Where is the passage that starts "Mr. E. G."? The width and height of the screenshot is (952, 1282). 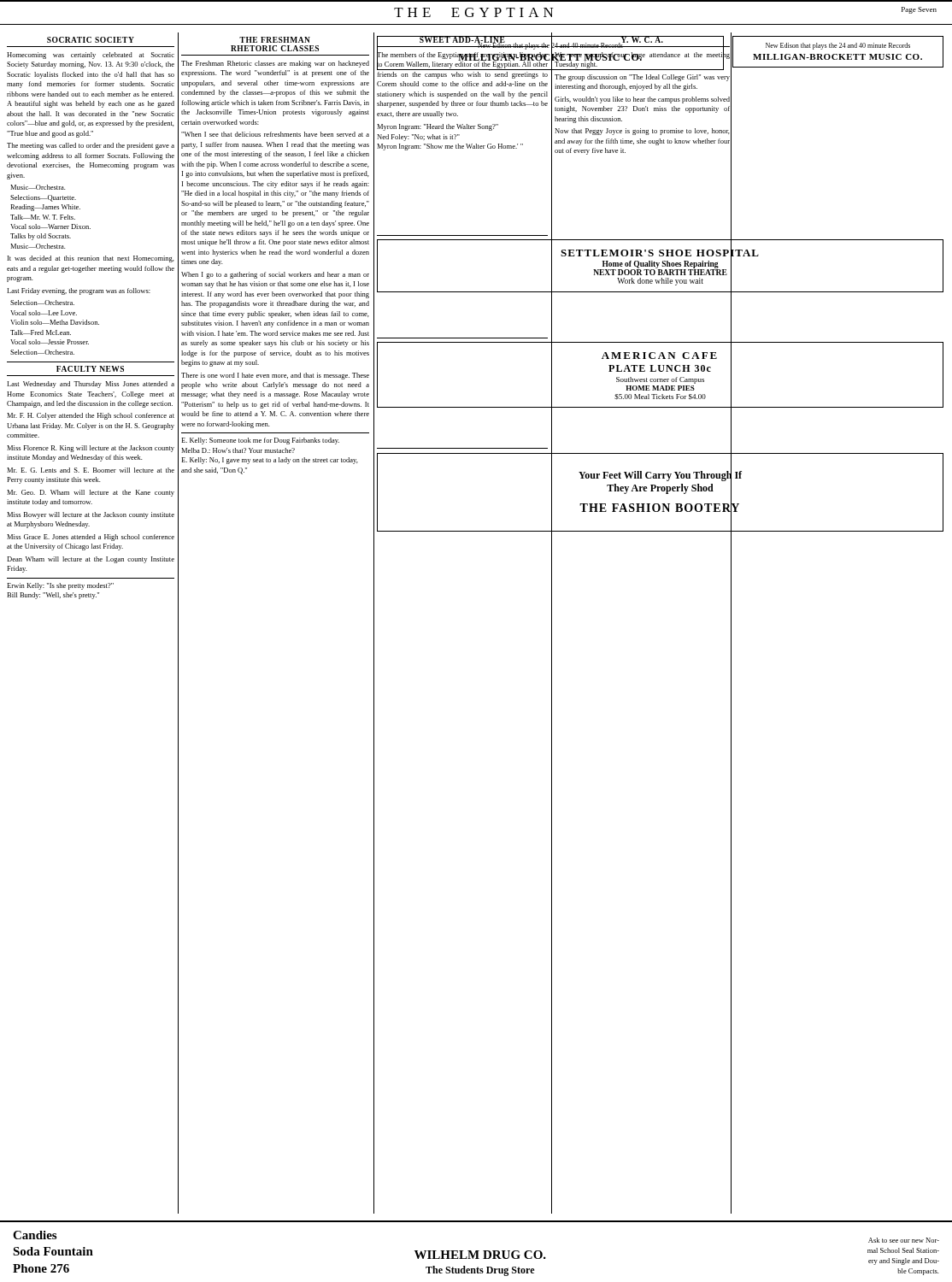pos(91,475)
